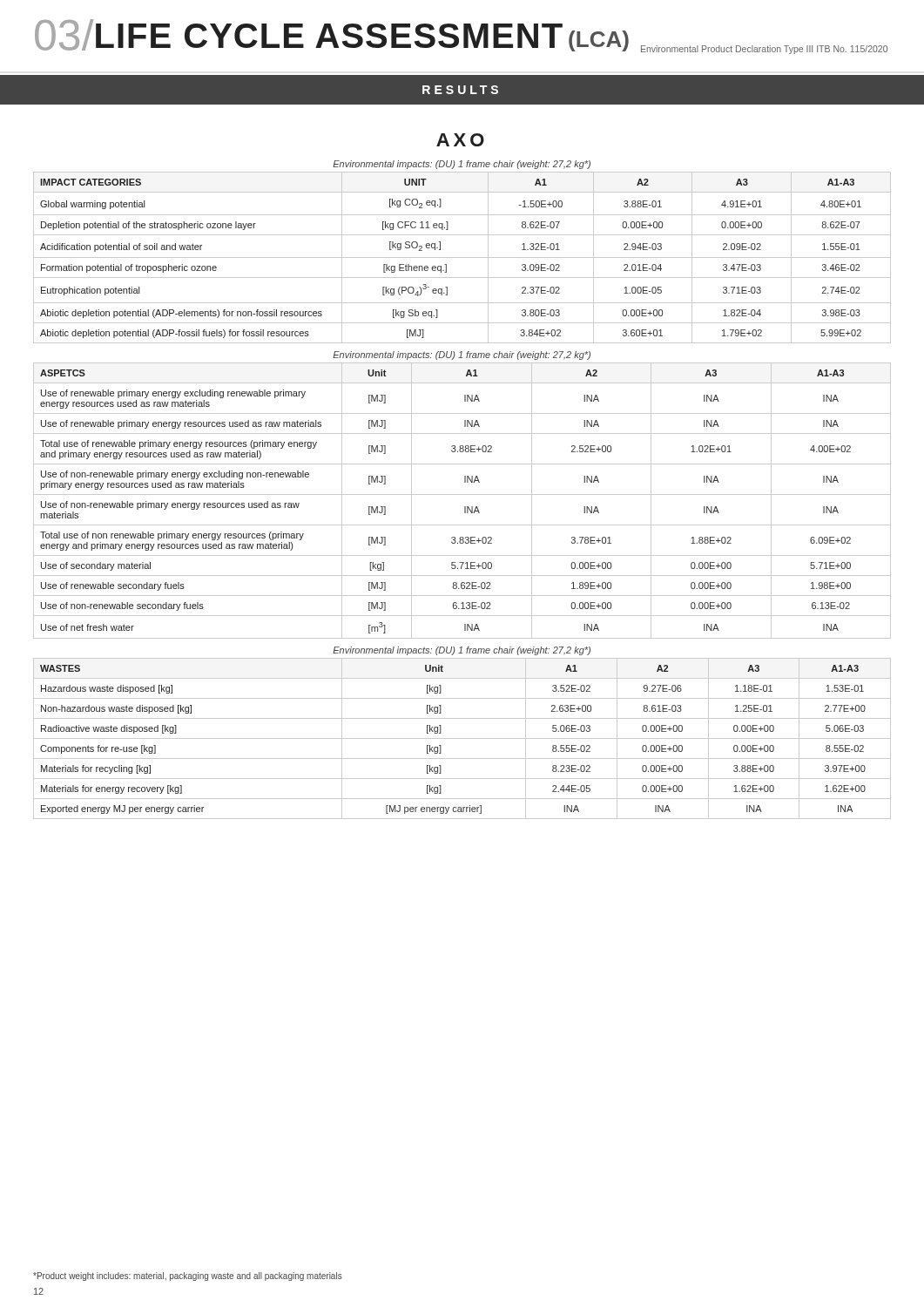This screenshot has width=924, height=1307.
Task: Find the table that mentions "[kg Ethene eq.]"
Action: (462, 258)
